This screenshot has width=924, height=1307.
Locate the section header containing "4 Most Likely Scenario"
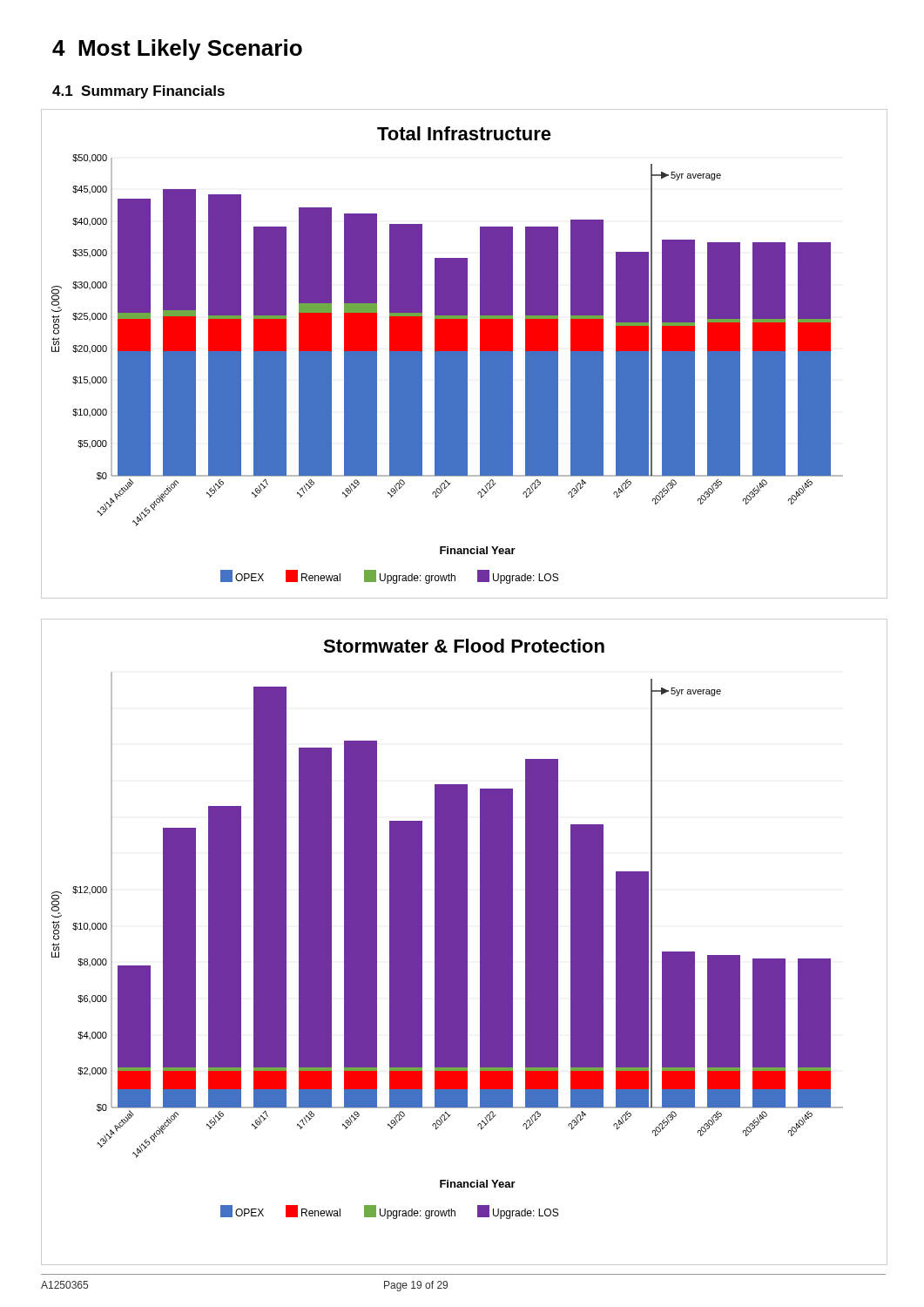[178, 48]
